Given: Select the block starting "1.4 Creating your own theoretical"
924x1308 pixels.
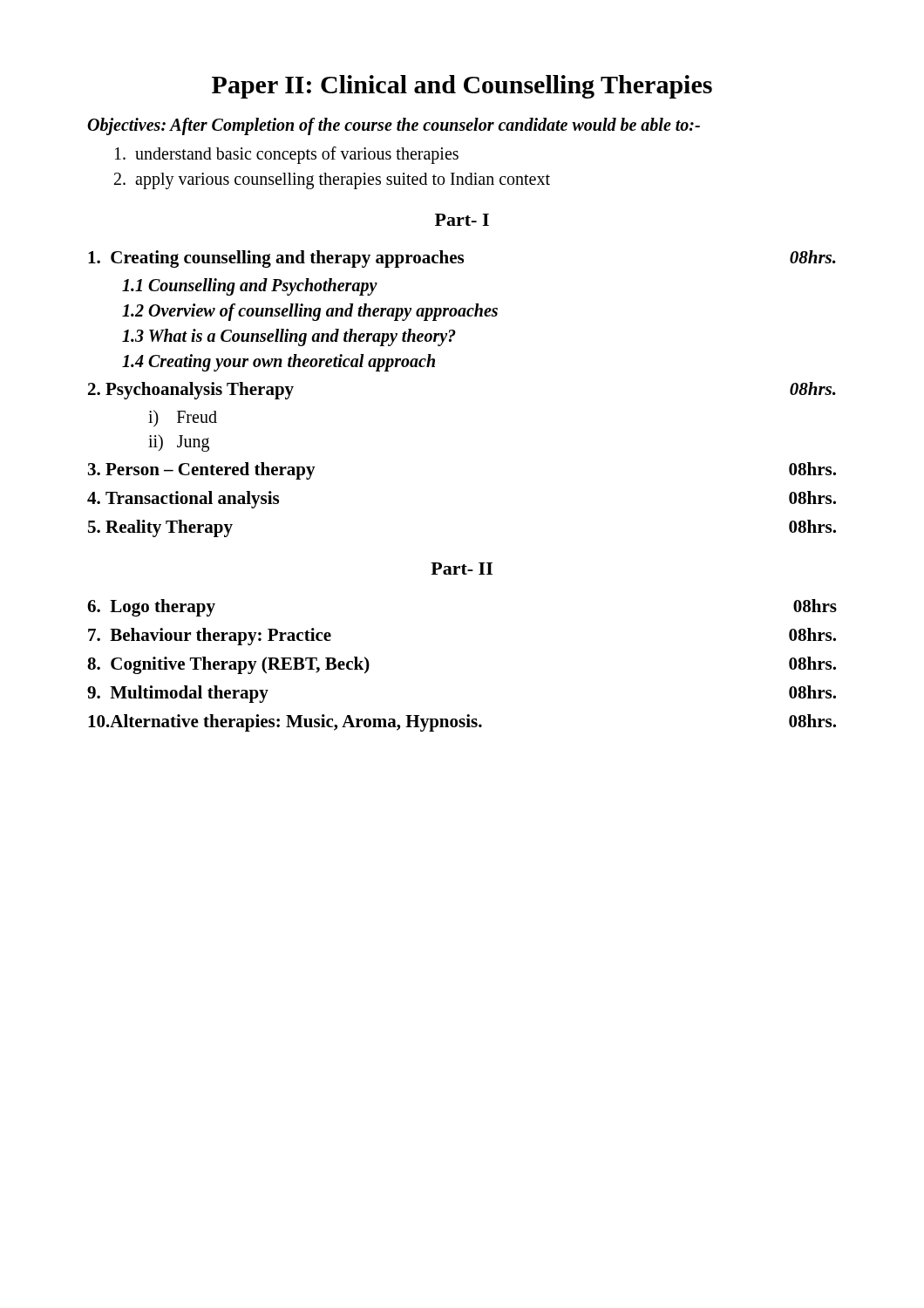Looking at the screenshot, I should (x=279, y=361).
